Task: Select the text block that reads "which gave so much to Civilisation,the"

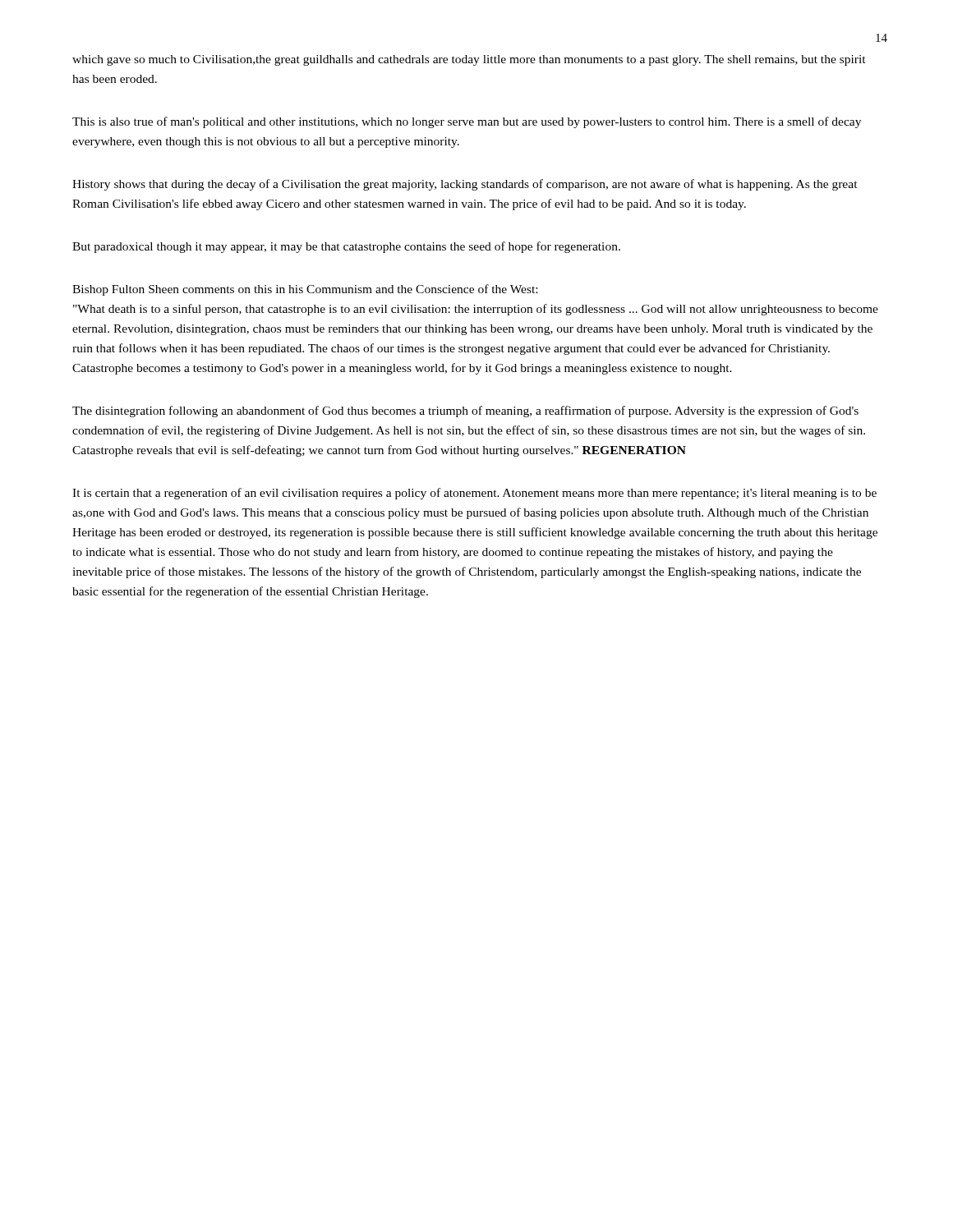Action: [x=469, y=69]
